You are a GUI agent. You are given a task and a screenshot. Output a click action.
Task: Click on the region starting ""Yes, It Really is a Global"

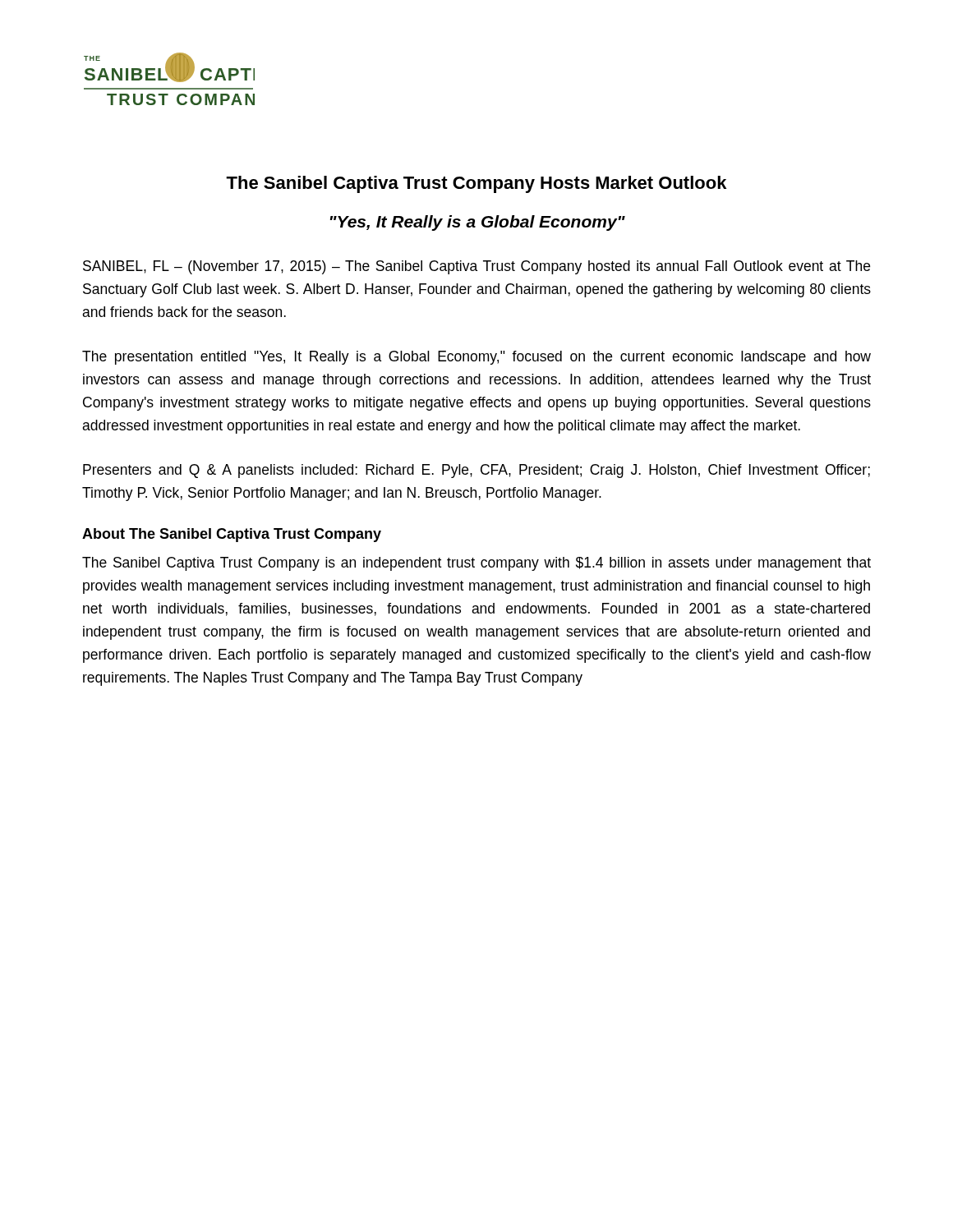tap(476, 221)
